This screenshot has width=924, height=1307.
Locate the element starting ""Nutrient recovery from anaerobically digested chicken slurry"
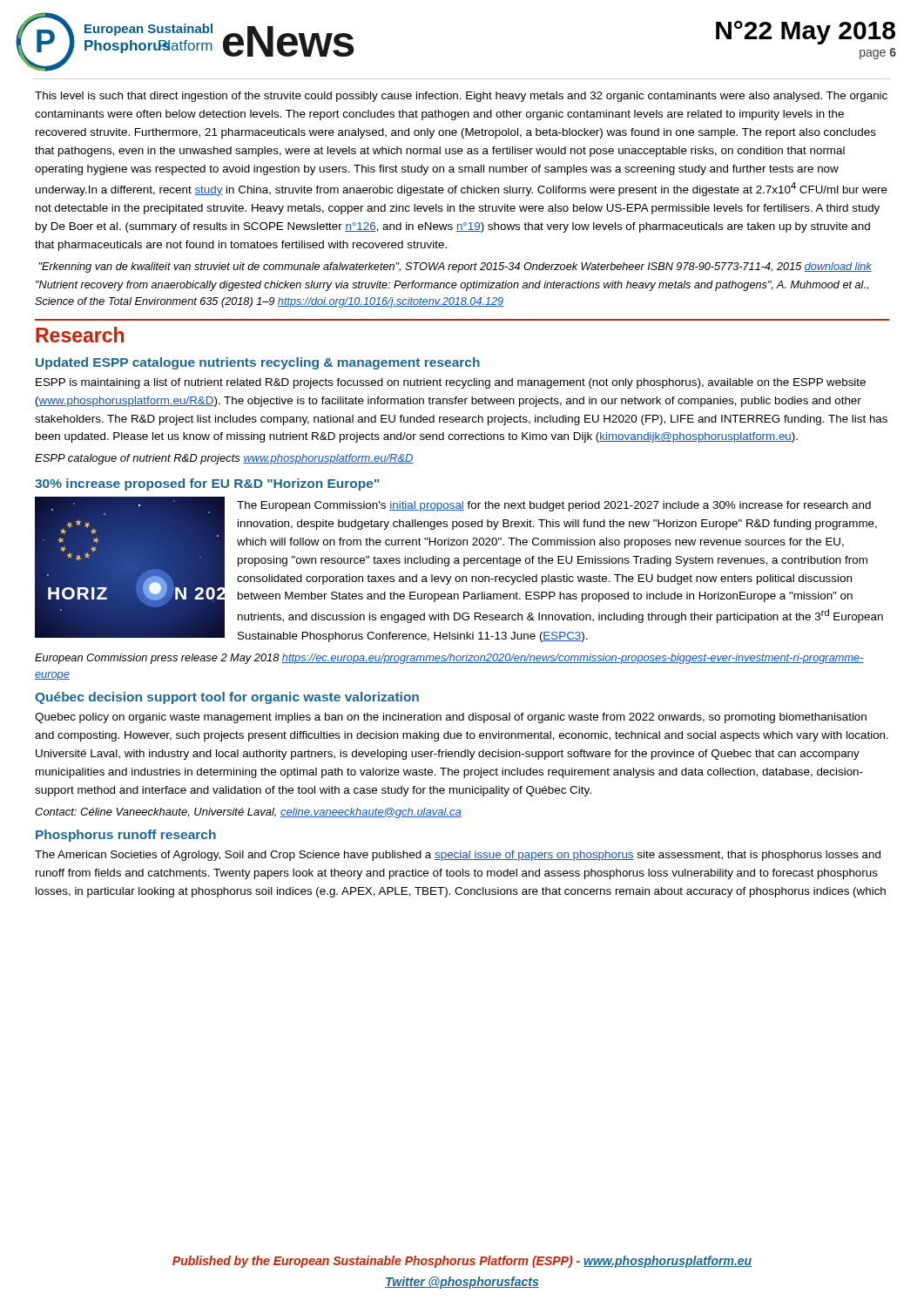tap(452, 293)
